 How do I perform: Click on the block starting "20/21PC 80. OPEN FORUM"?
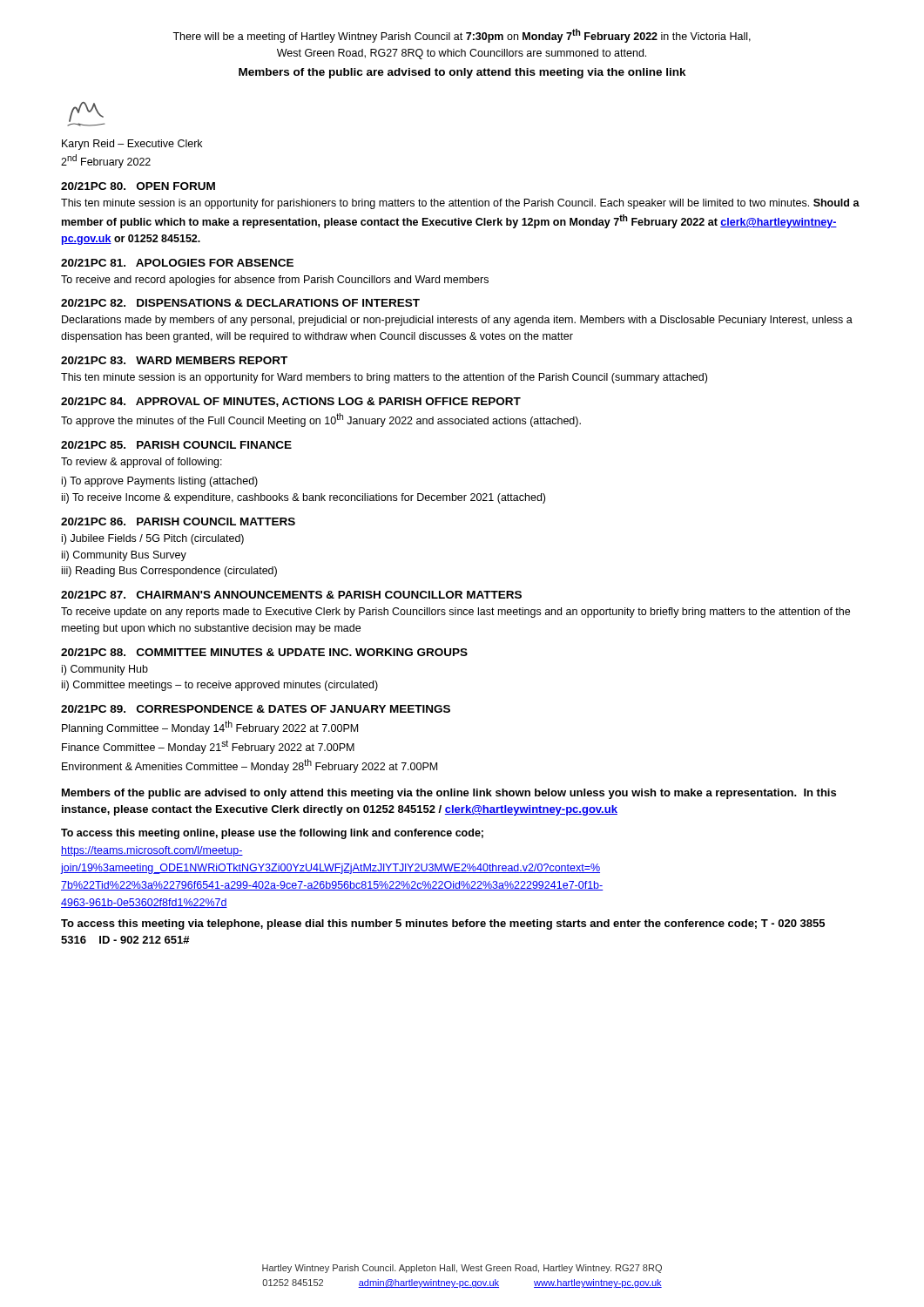(138, 186)
